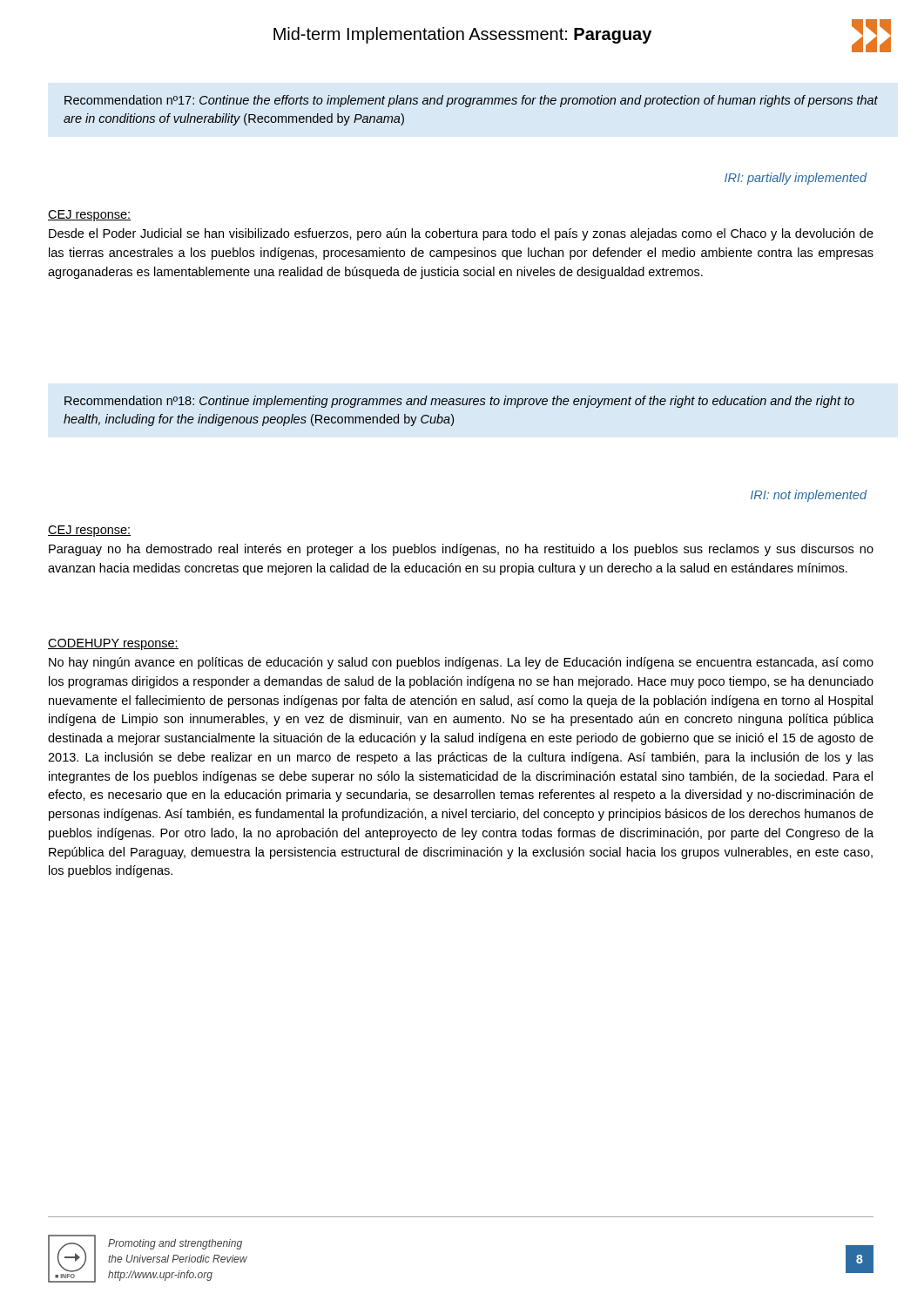Click on the text block containing "Desde el Poder Judicial se"

click(461, 252)
